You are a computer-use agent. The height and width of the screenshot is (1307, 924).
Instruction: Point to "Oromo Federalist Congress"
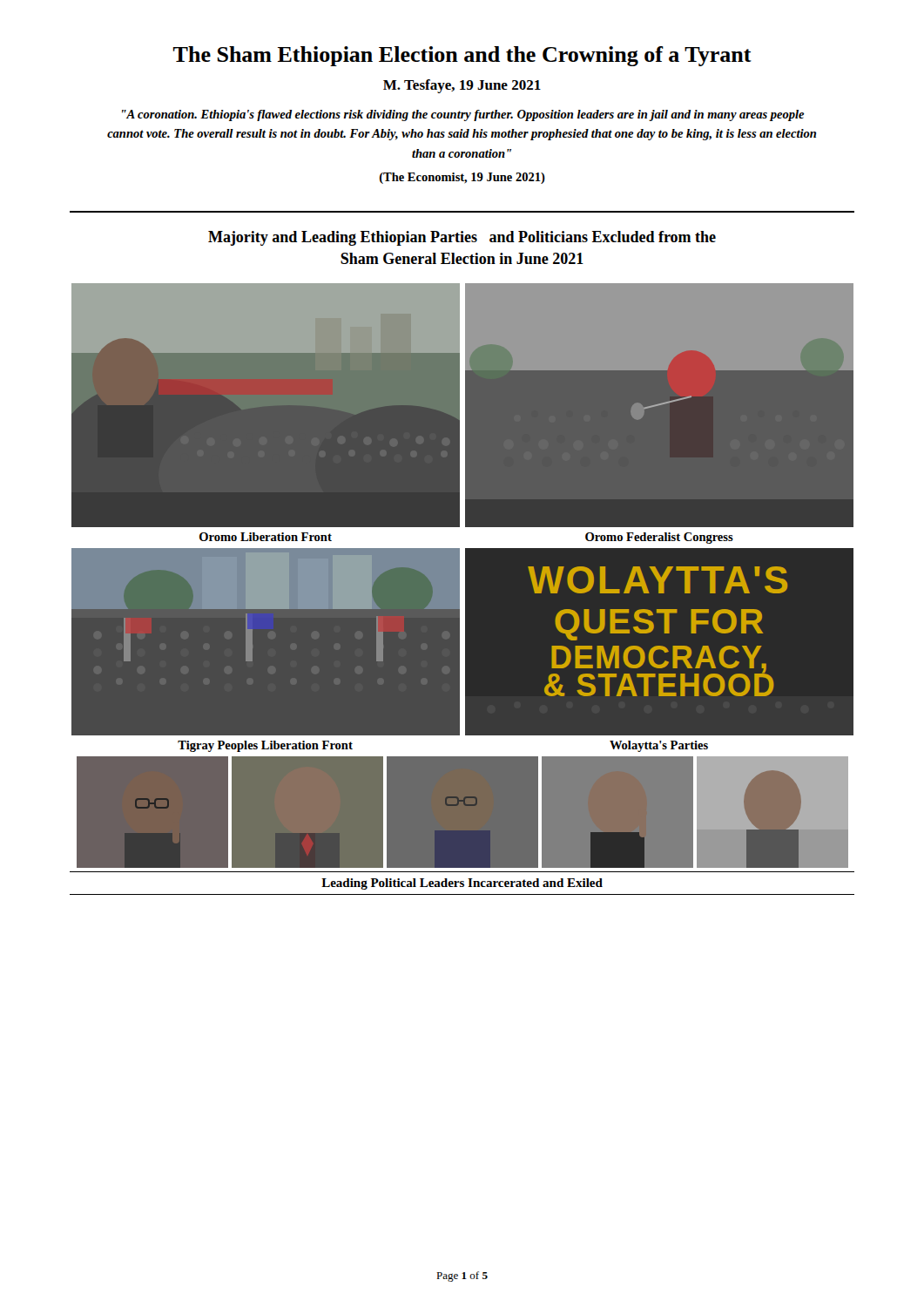(x=659, y=537)
